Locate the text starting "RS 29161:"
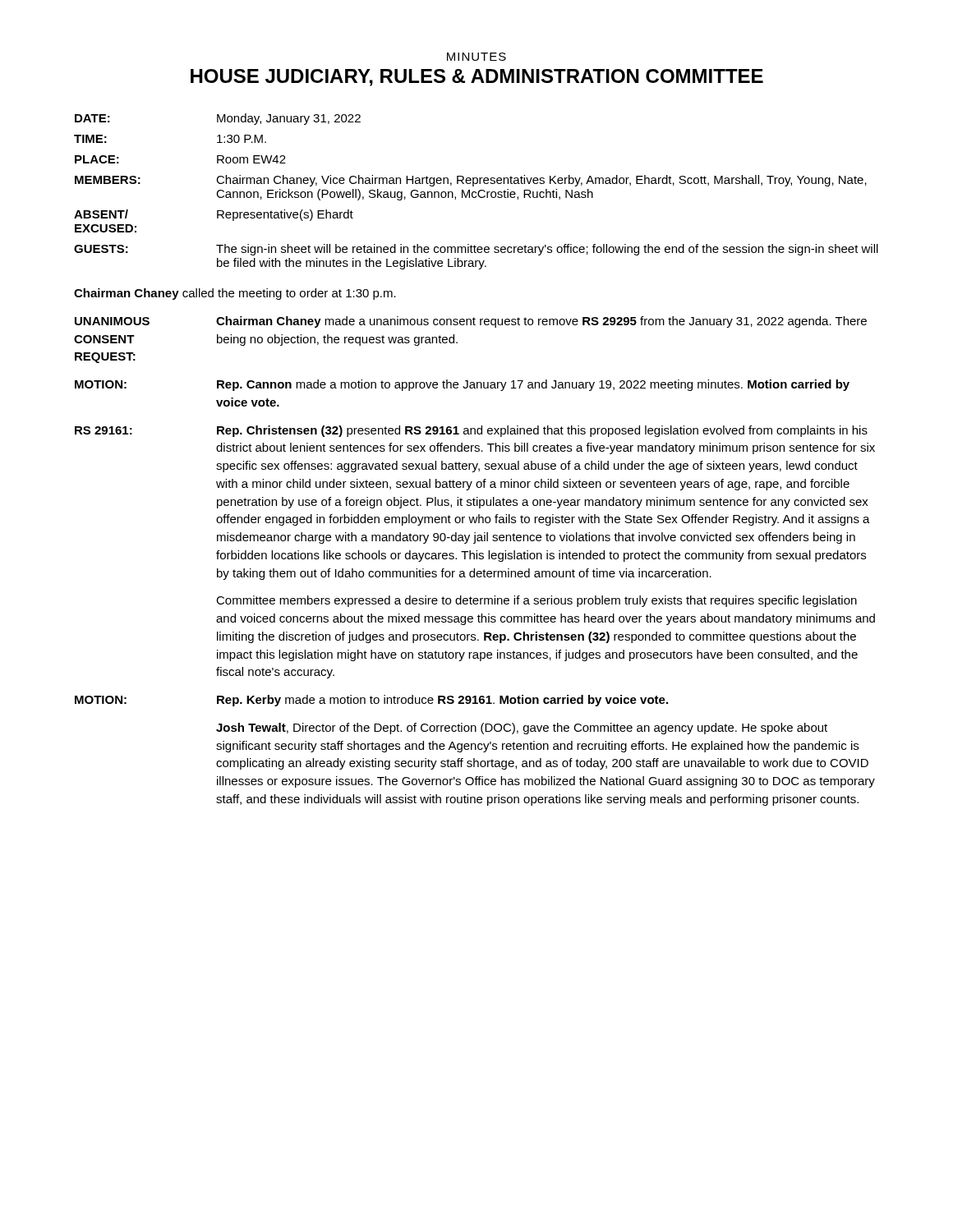 [103, 430]
